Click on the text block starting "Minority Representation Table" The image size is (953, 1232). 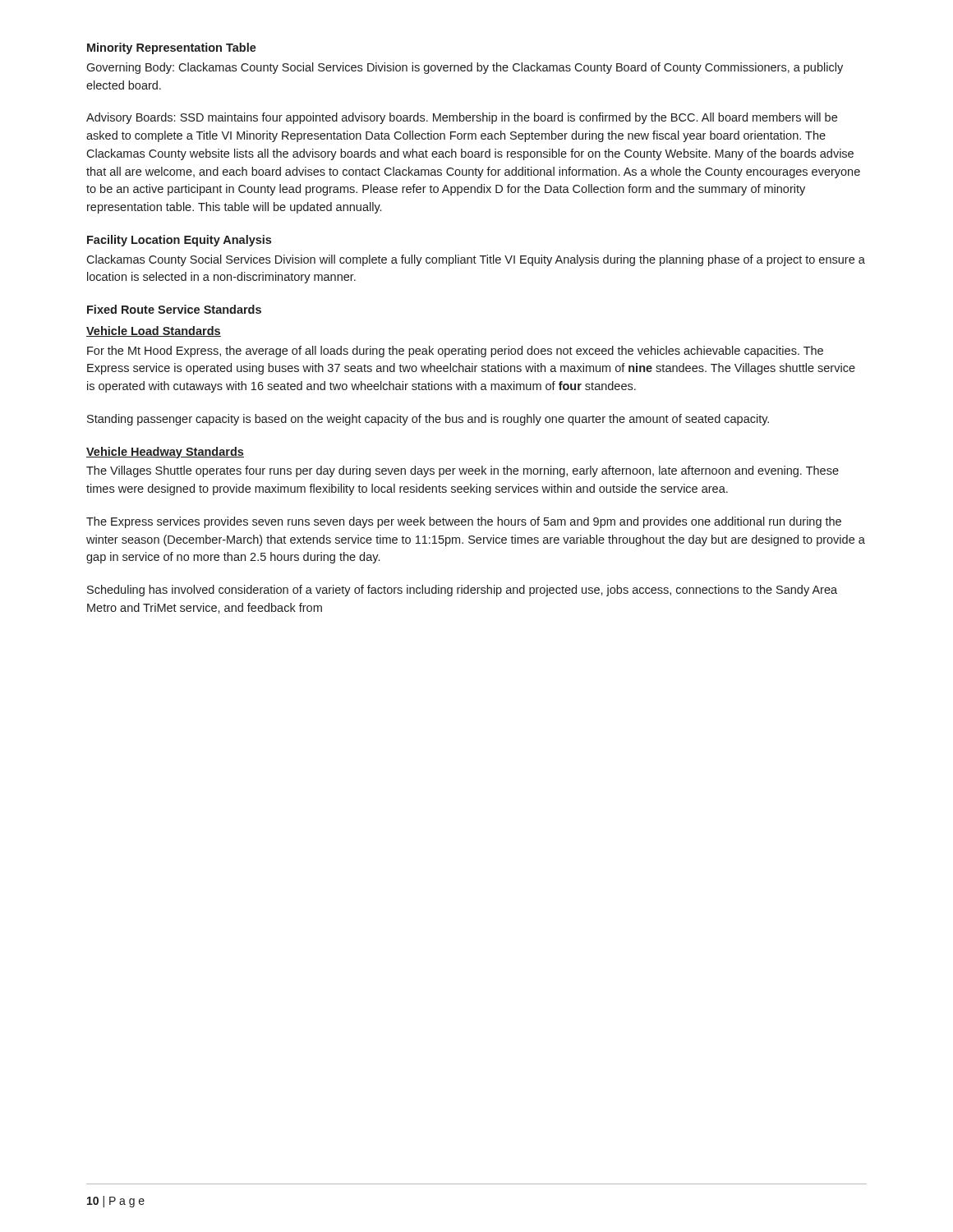(x=171, y=48)
